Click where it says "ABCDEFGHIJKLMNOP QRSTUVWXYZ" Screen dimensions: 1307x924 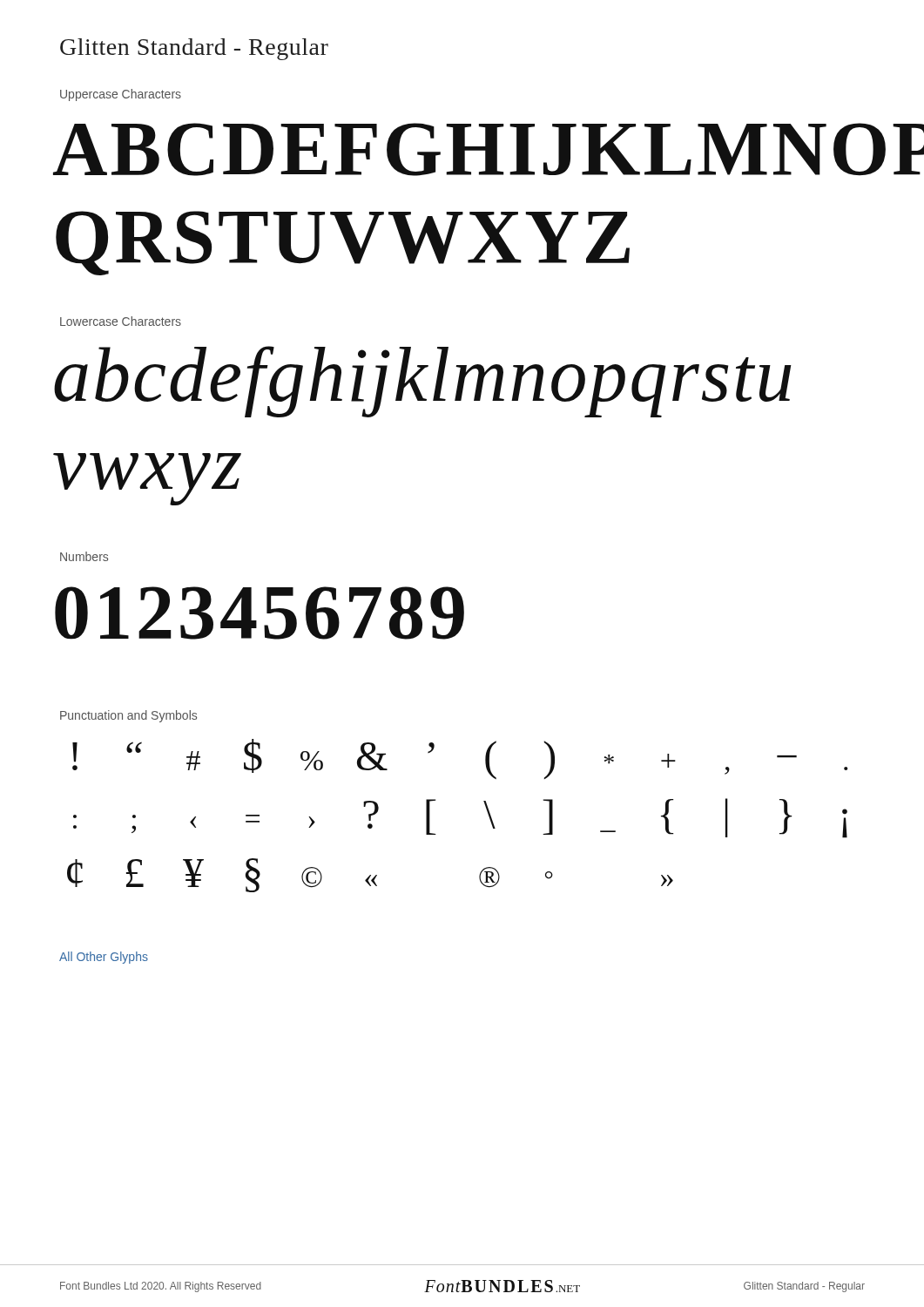(488, 193)
